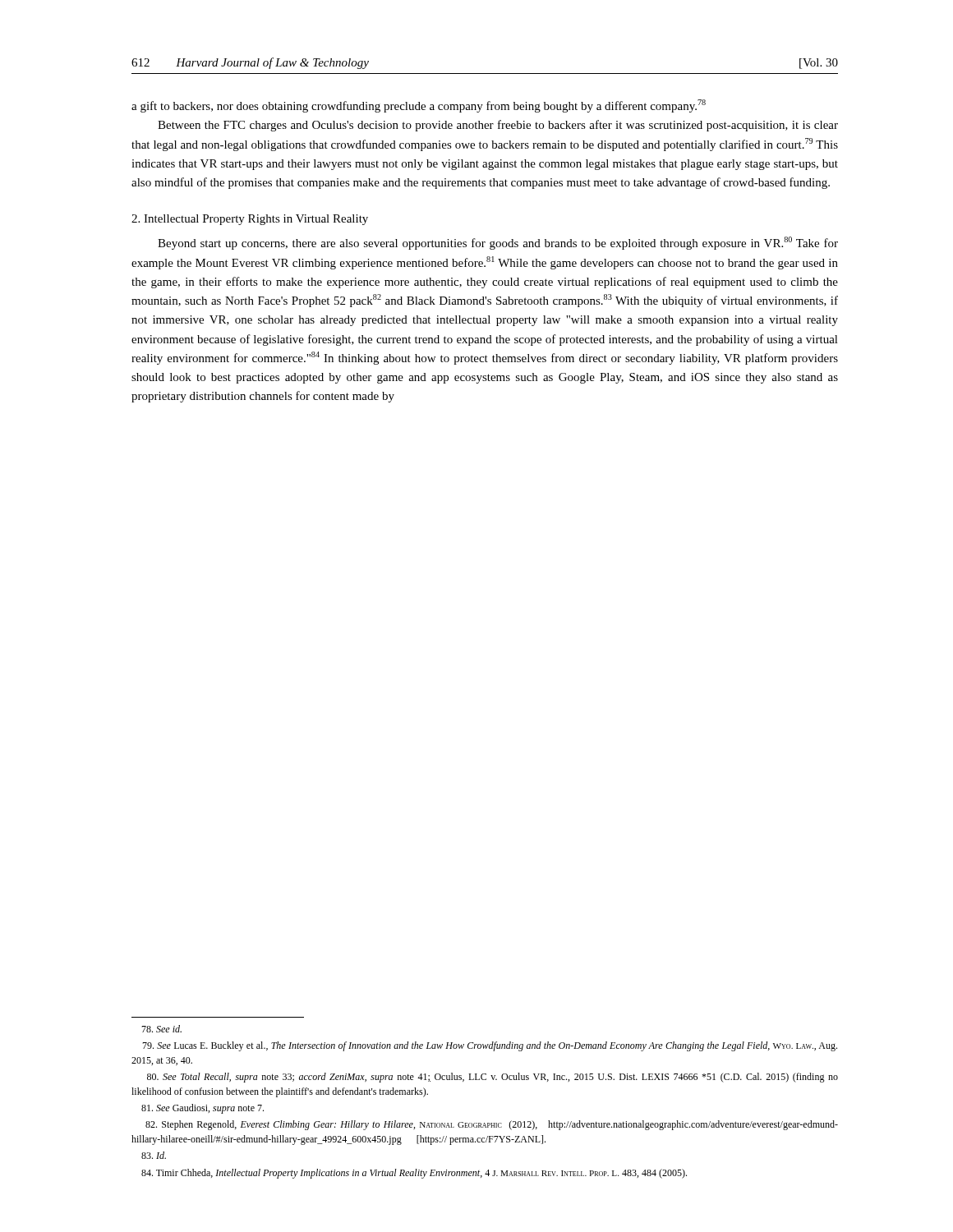
Task: Point to the block beginning "a gift to backers, nor does obtaining"
Action: click(485, 145)
